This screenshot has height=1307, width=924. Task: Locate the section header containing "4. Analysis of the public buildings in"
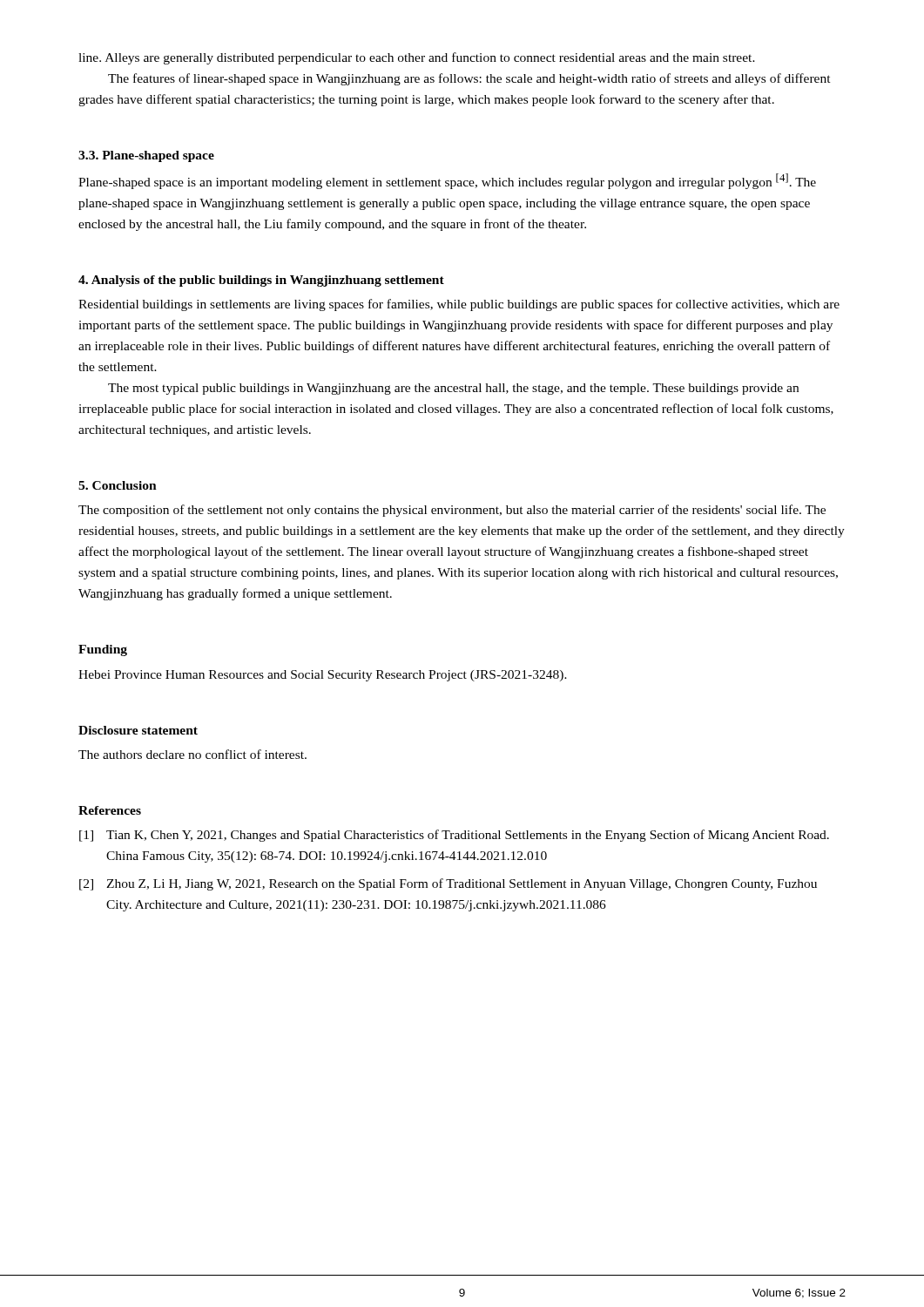point(261,280)
